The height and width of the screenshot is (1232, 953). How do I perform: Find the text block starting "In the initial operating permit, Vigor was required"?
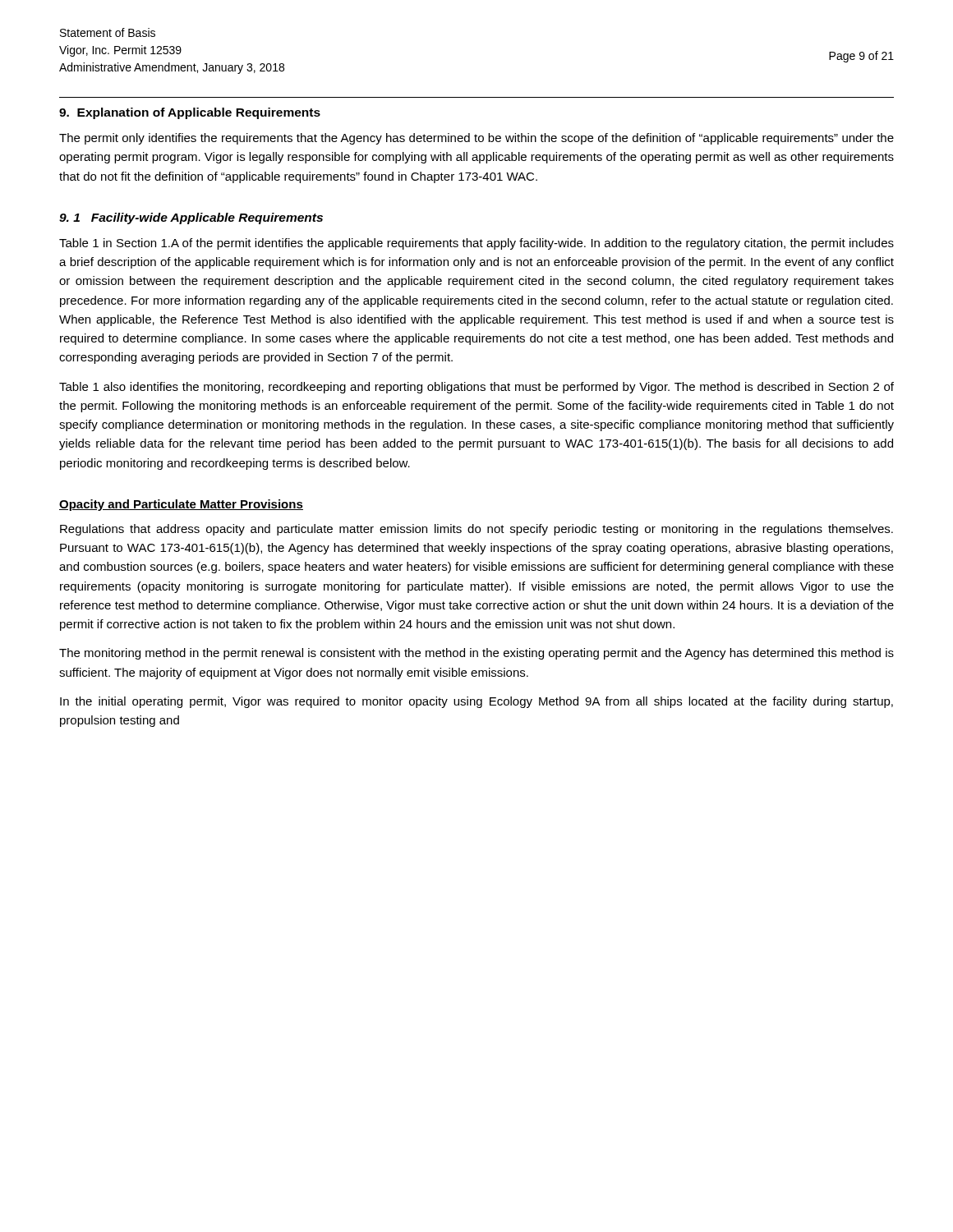[x=476, y=710]
